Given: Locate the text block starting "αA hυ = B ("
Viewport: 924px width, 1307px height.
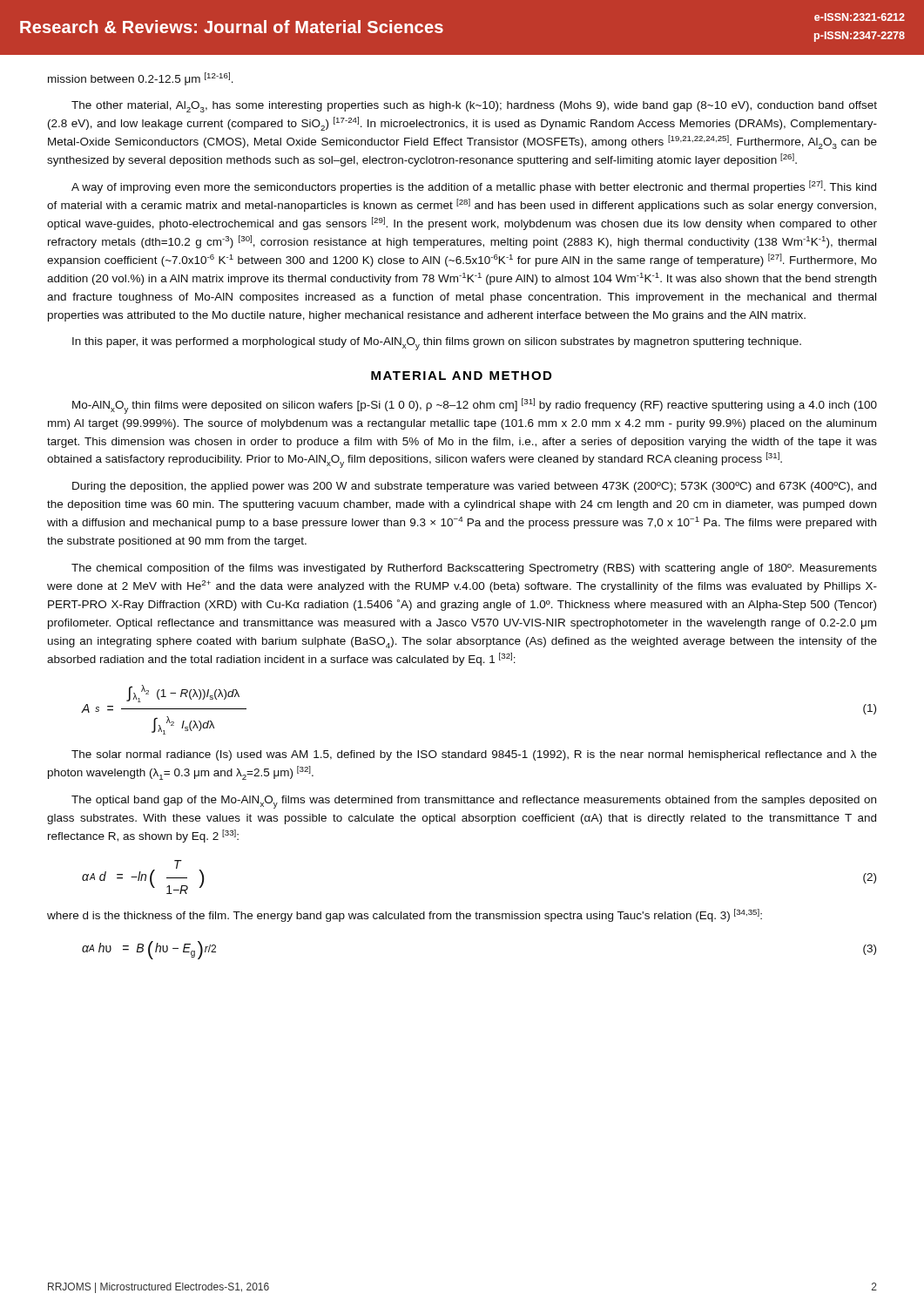Looking at the screenshot, I should (x=149, y=950).
